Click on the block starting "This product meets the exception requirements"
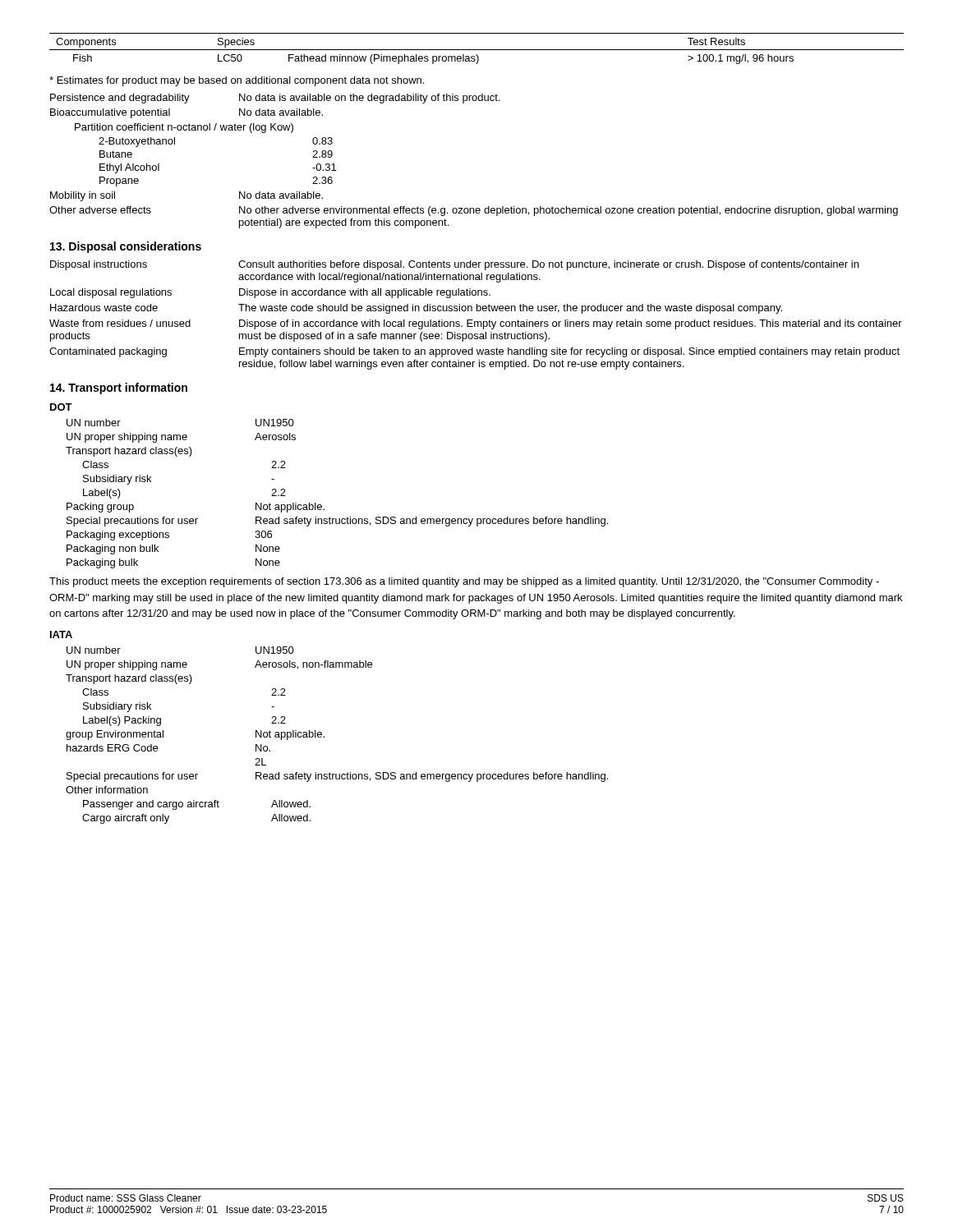Viewport: 953px width, 1232px height. [x=476, y=597]
